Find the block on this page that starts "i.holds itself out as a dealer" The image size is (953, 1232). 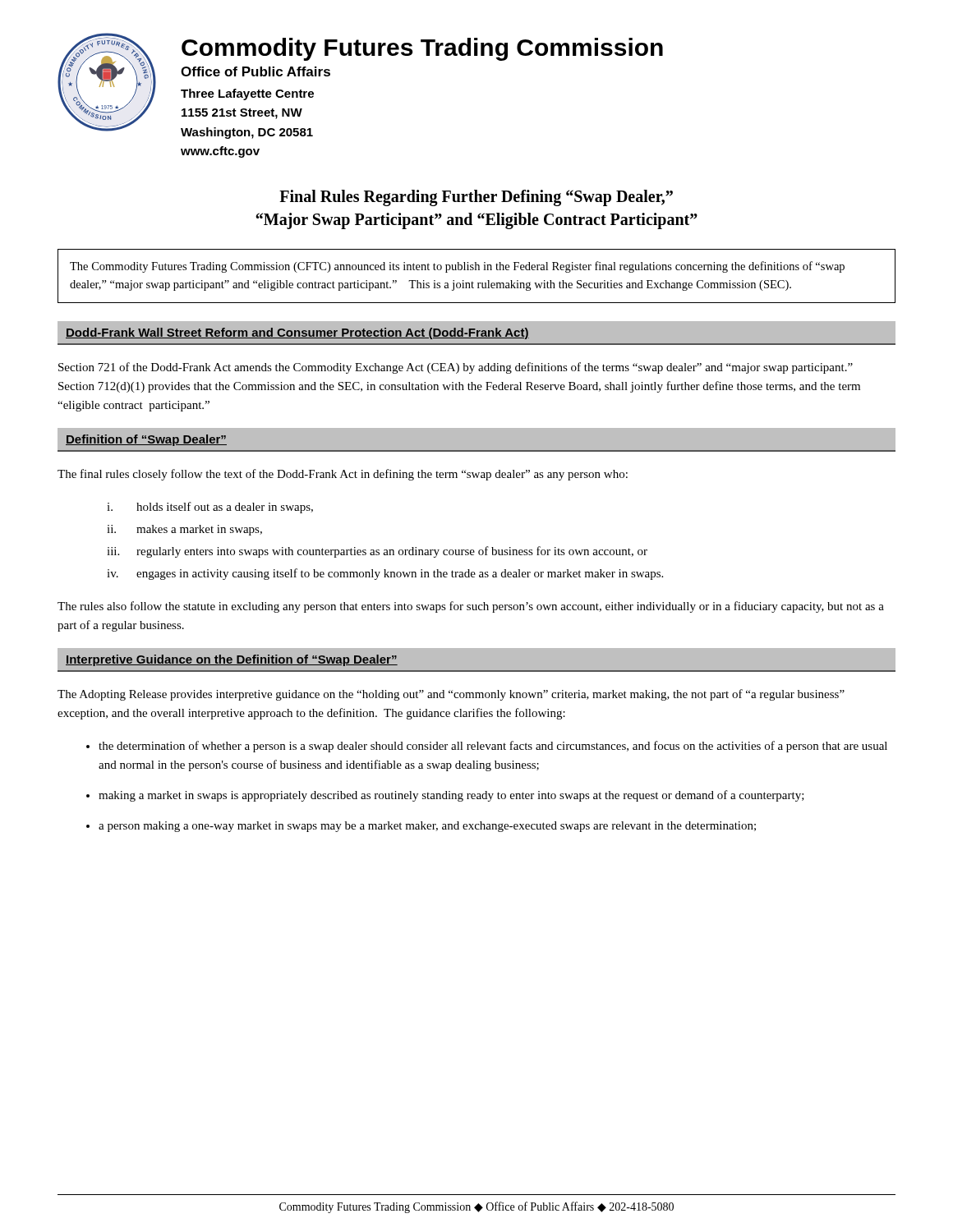(x=210, y=507)
